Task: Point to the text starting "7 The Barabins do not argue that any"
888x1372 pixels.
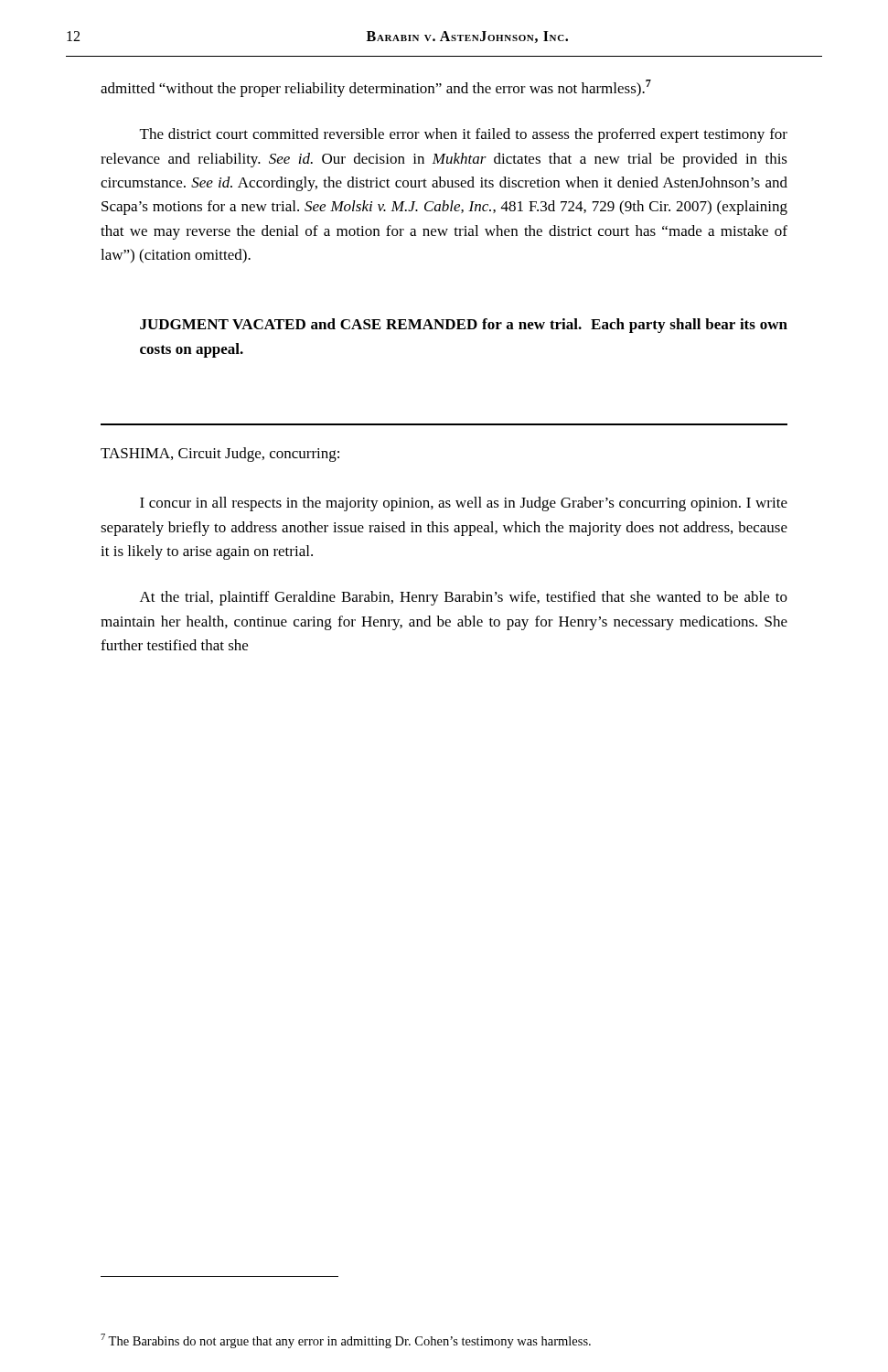Action: click(x=444, y=1342)
